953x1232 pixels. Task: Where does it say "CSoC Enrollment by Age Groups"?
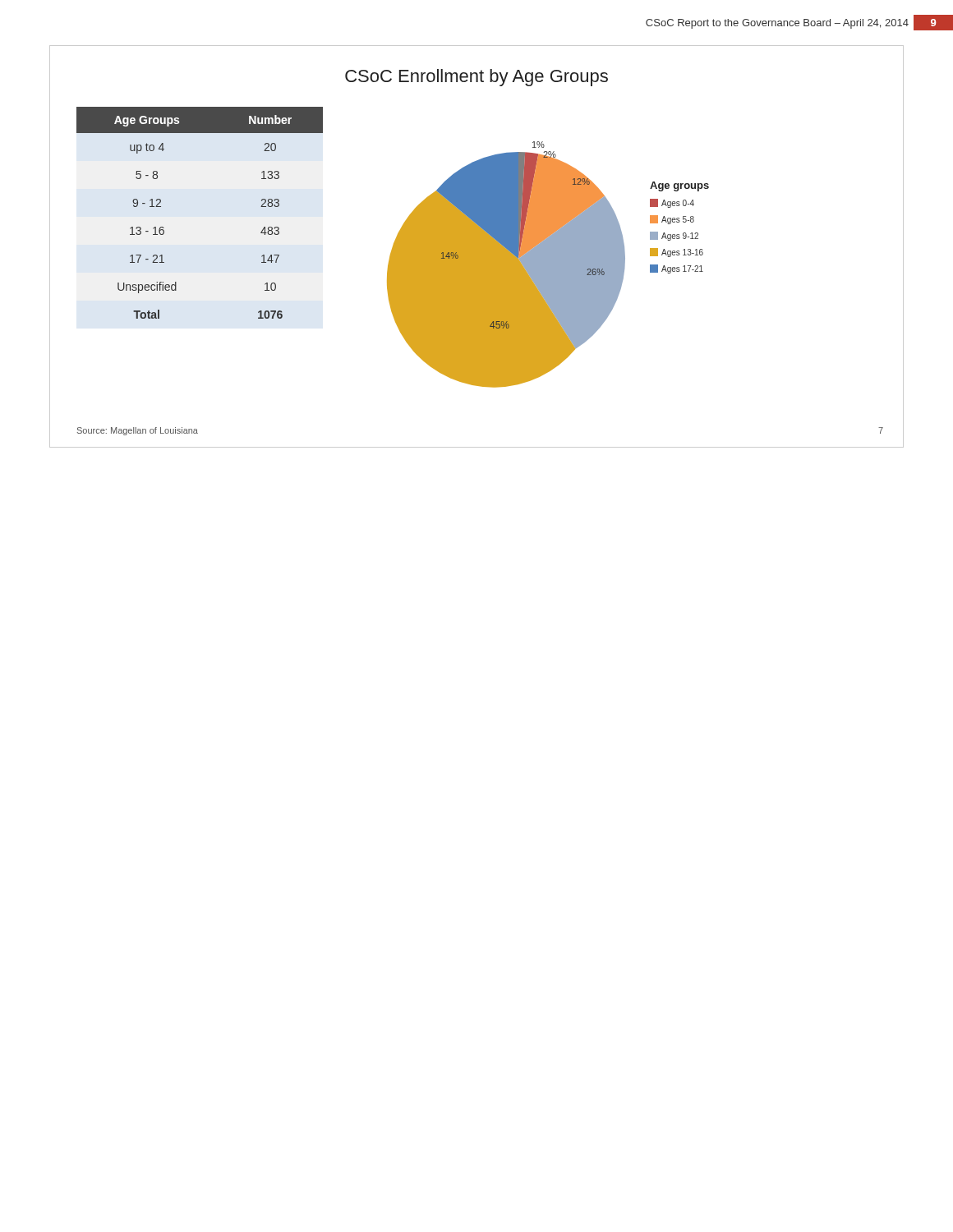476,76
